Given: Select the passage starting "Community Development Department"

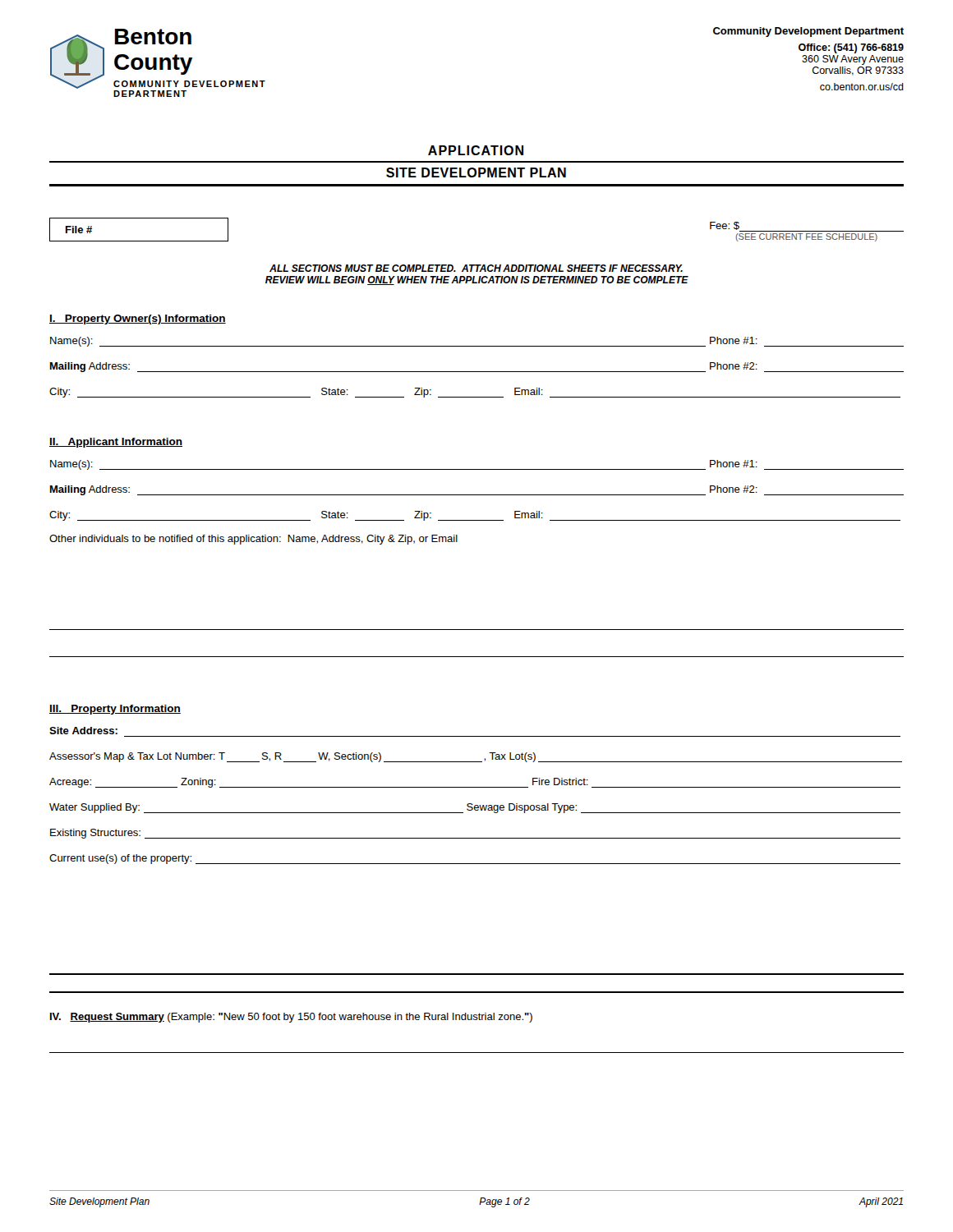Looking at the screenshot, I should [808, 59].
